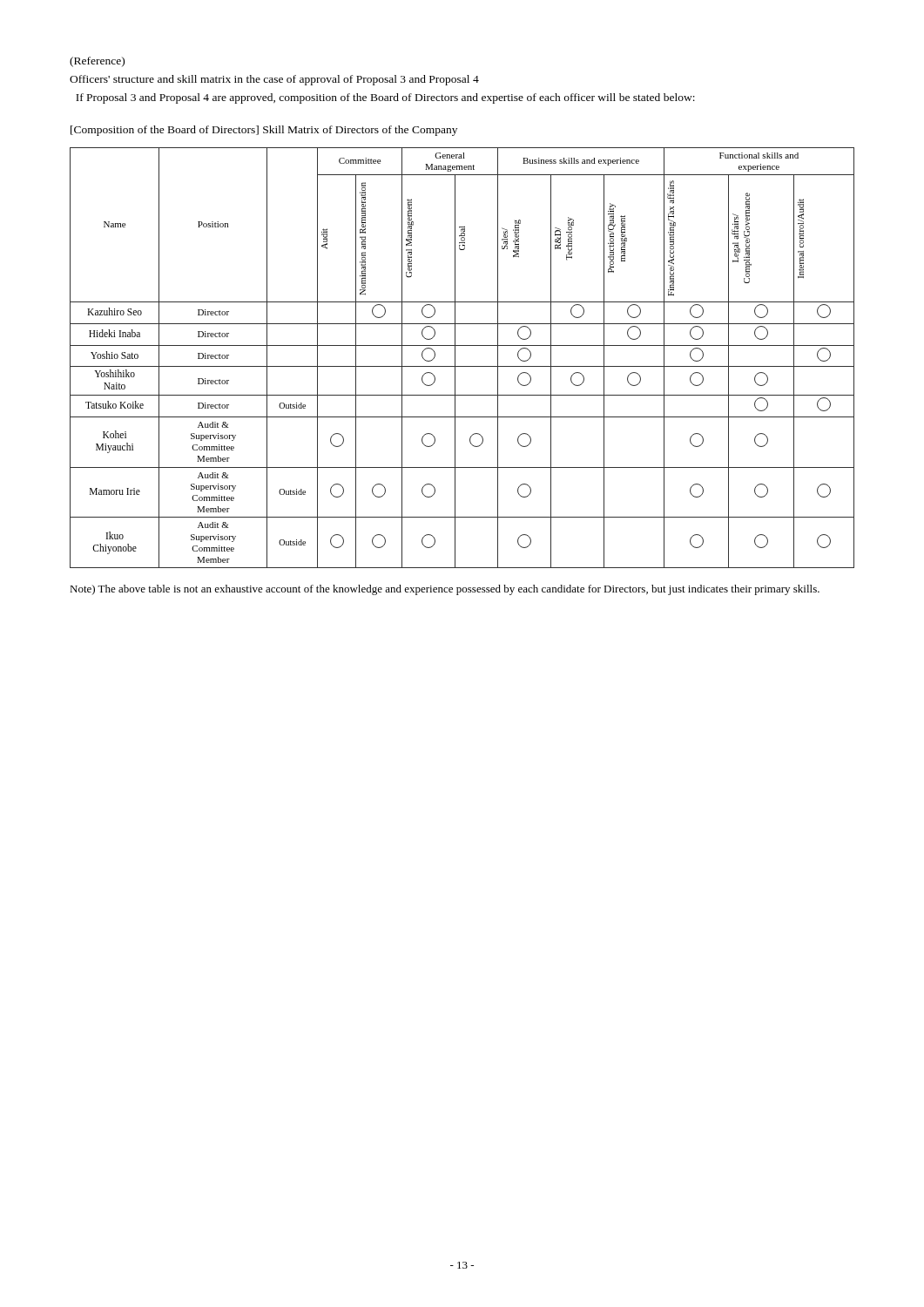
Task: Find the table that mentions "Functional skills and experience"
Action: pos(462,358)
